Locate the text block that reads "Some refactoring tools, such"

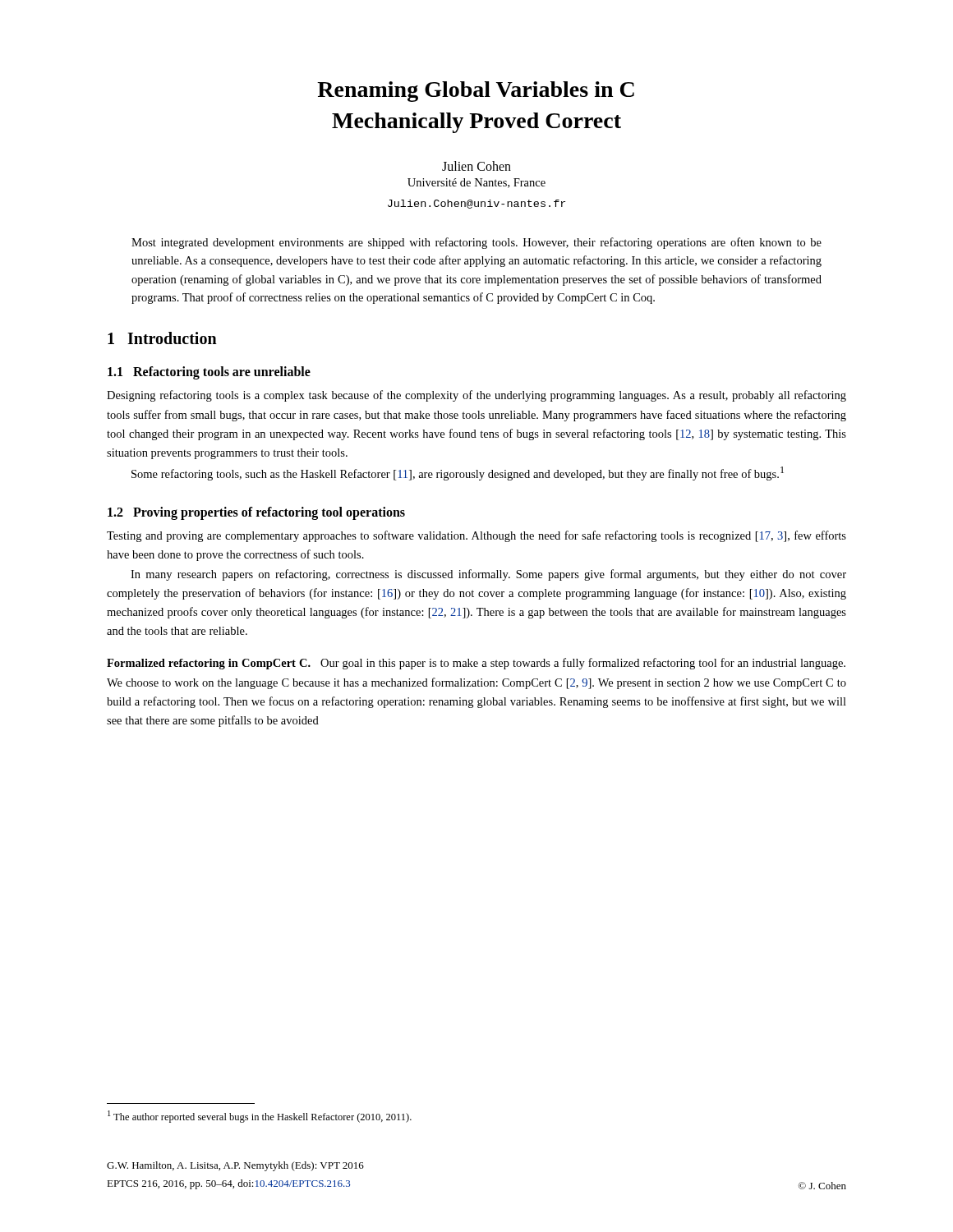pyautogui.click(x=458, y=472)
